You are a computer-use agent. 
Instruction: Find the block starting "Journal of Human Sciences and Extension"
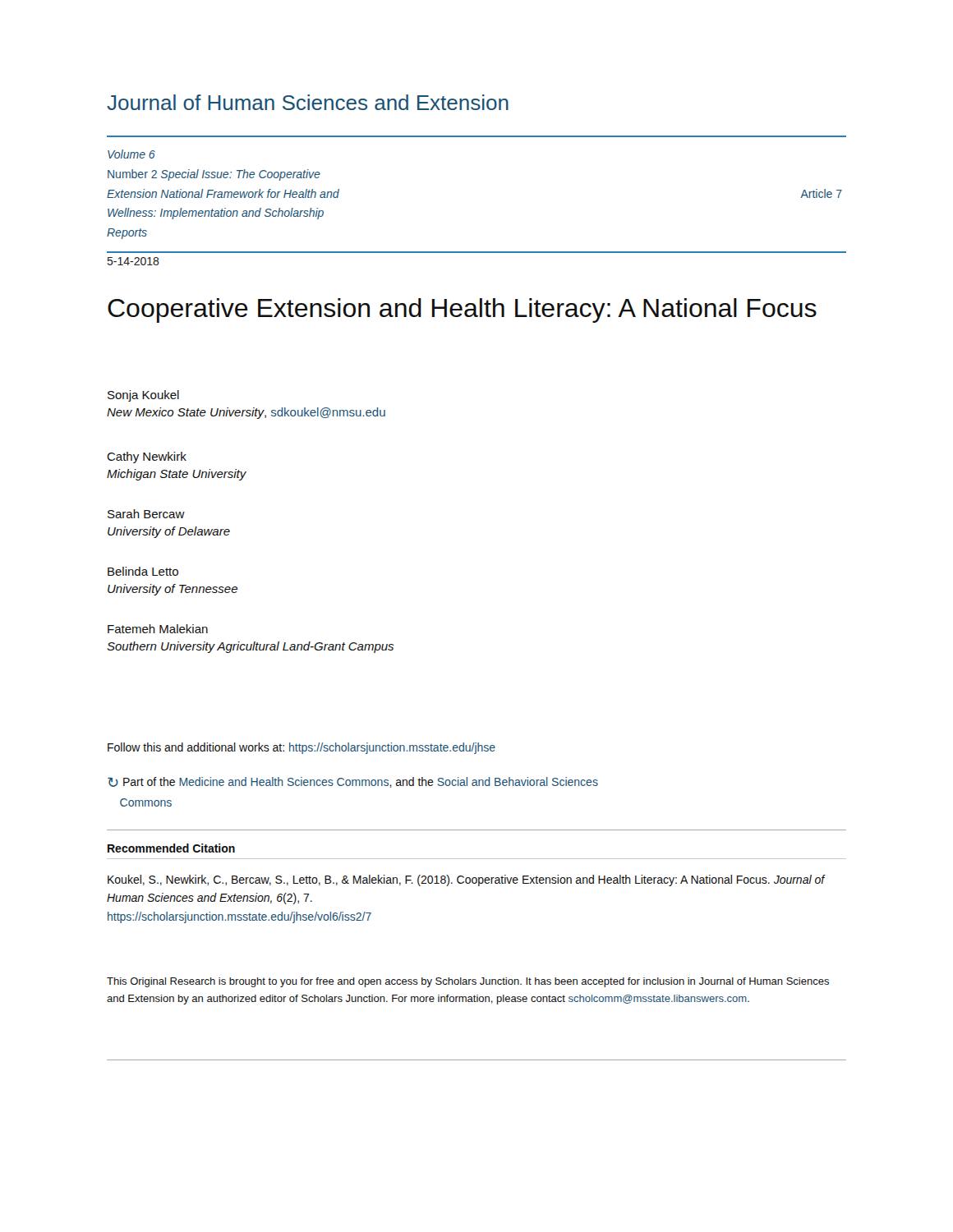pos(308,103)
